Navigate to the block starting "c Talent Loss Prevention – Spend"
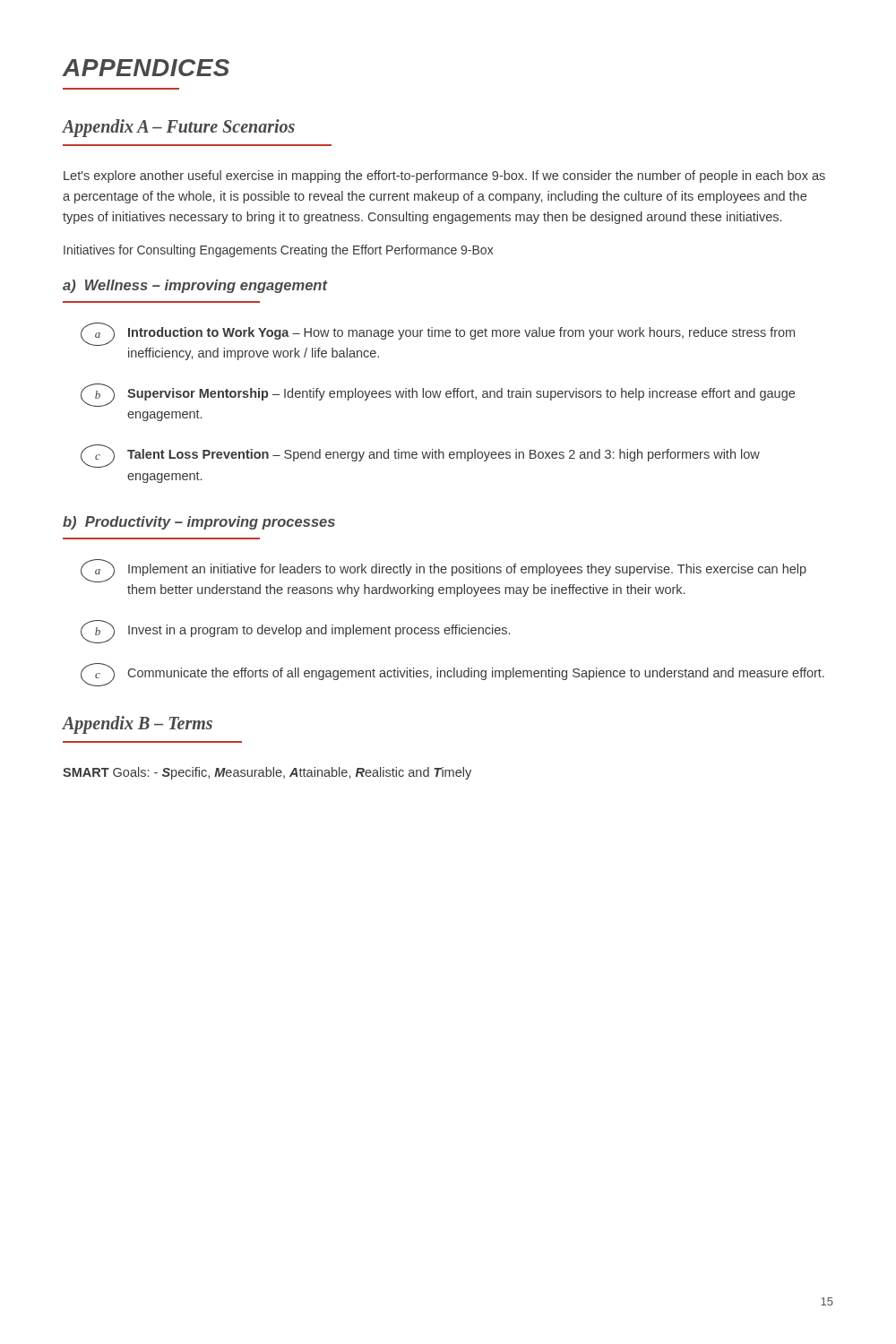Screen dimensions: 1344x896 (x=448, y=465)
